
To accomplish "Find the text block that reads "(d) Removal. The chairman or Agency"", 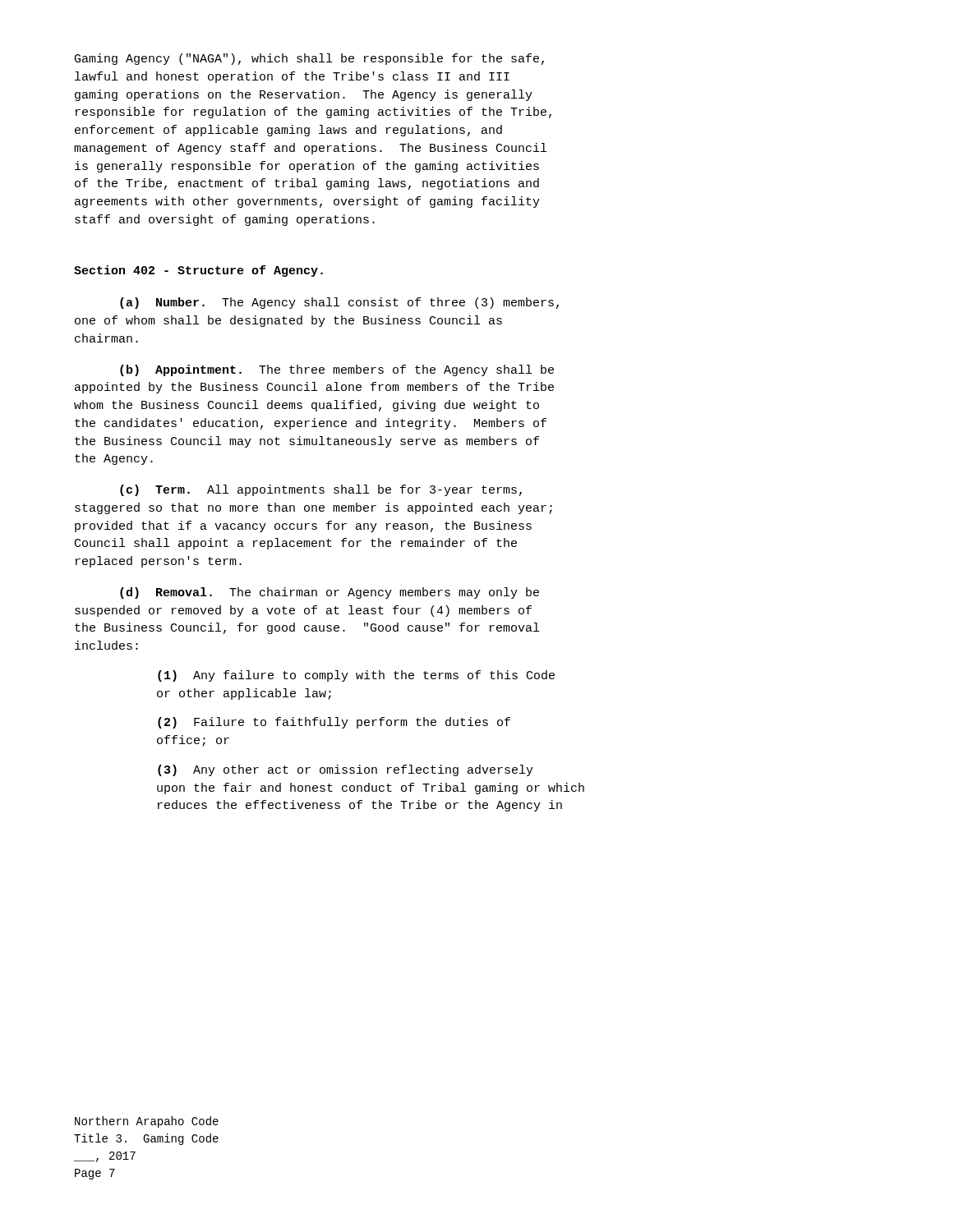I will tap(307, 620).
